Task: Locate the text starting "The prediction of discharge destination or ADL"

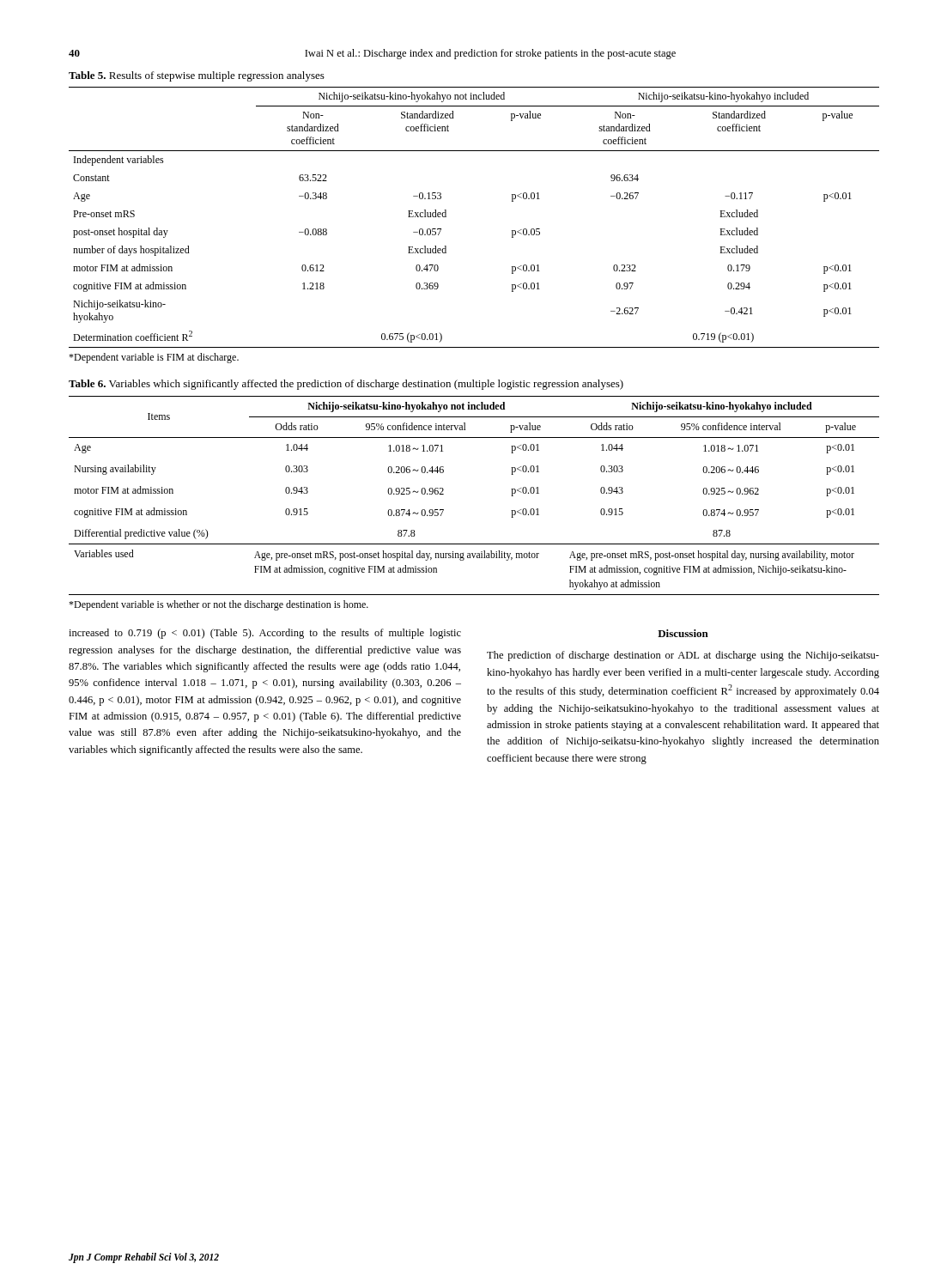Action: click(683, 707)
